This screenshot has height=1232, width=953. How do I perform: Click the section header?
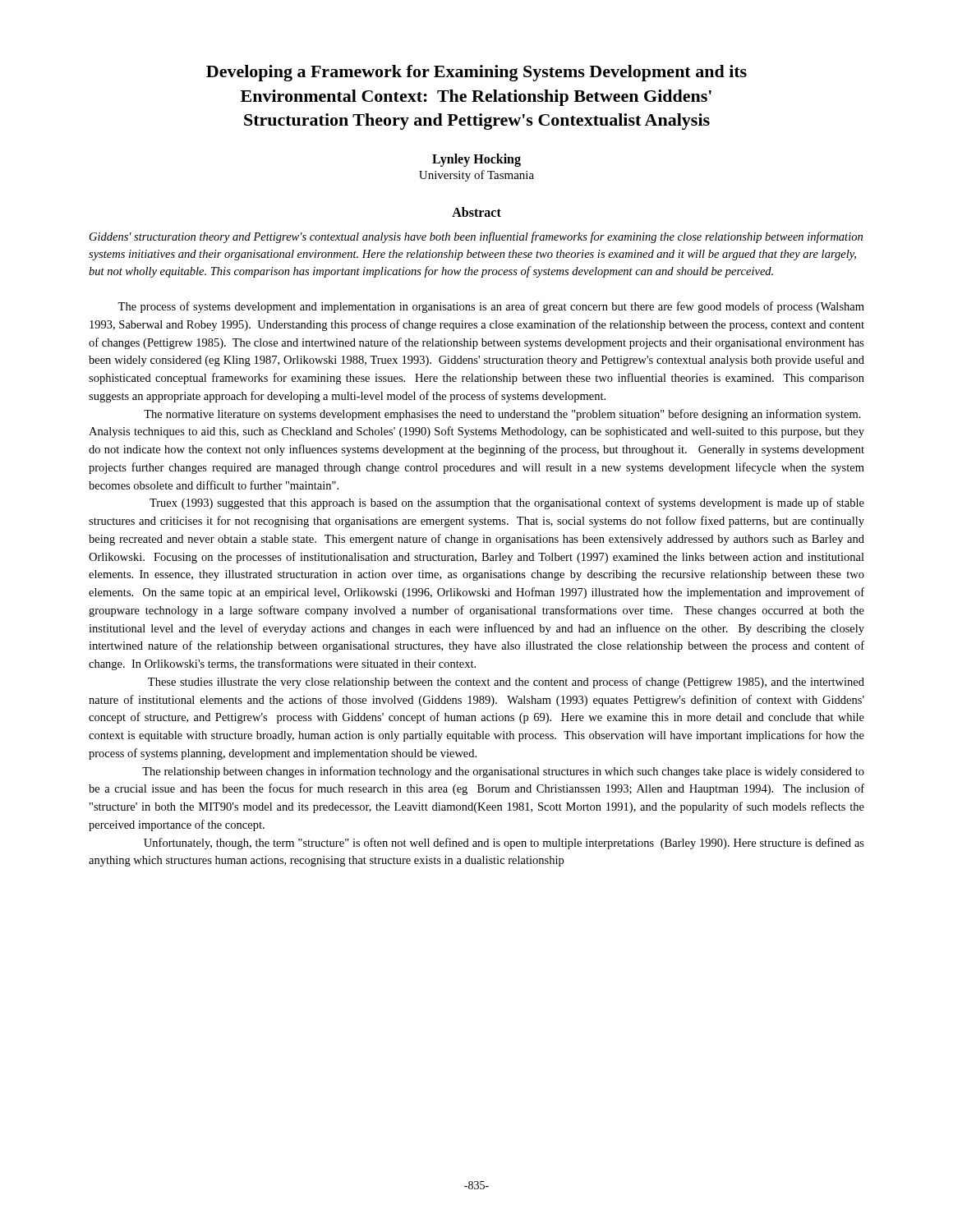point(476,212)
